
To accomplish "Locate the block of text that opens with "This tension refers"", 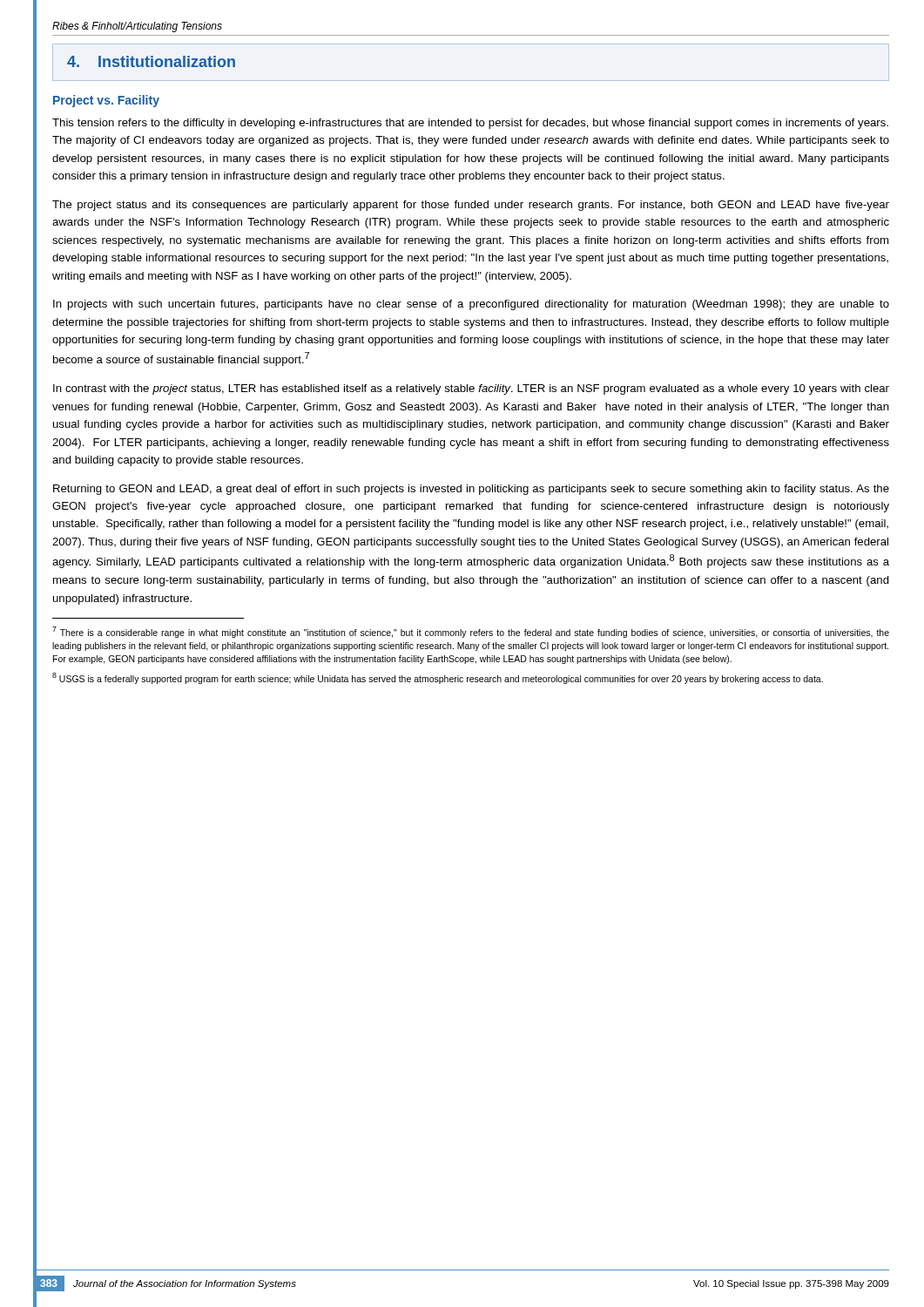I will 471,149.
